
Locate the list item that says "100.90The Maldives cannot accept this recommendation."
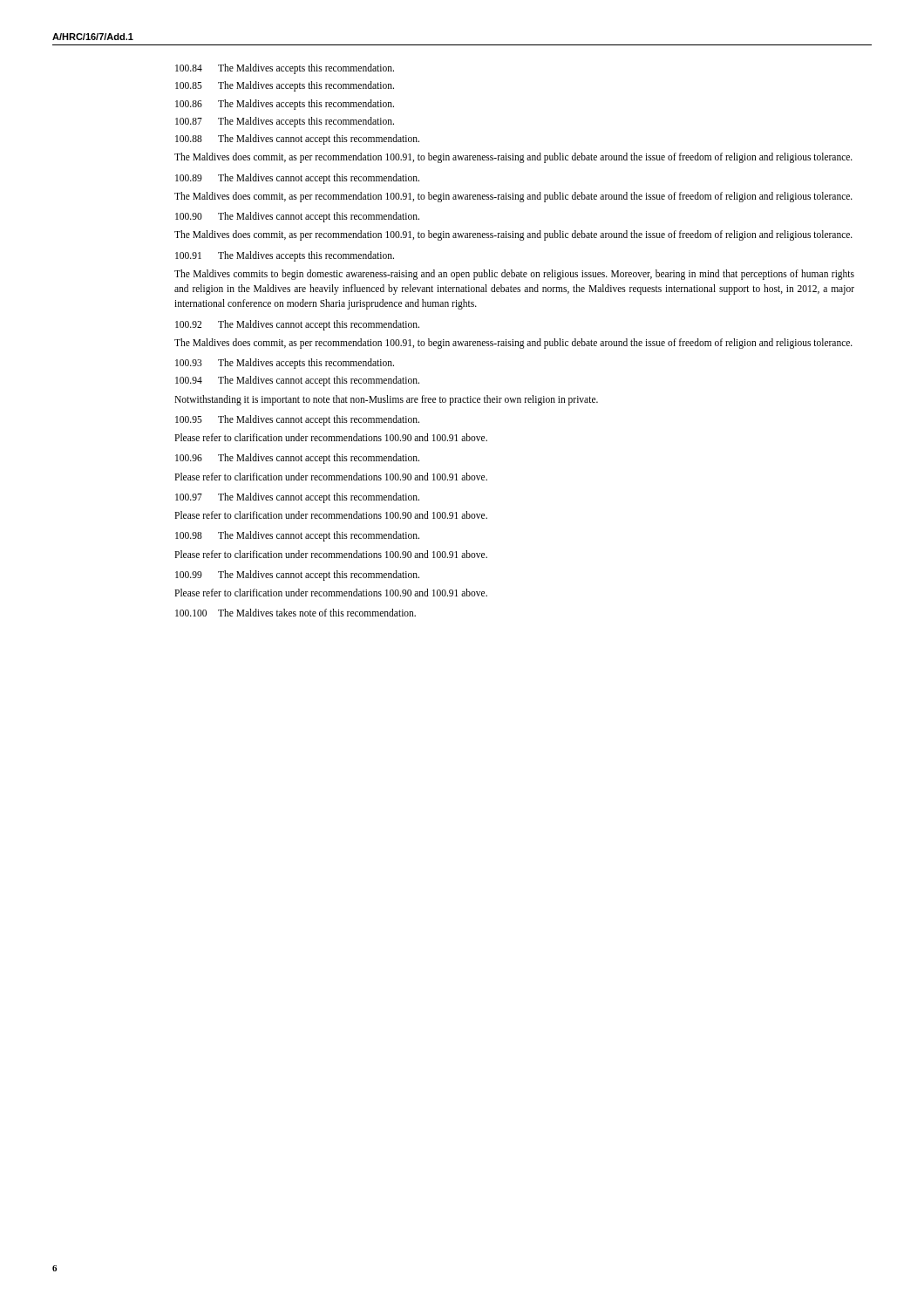click(297, 217)
